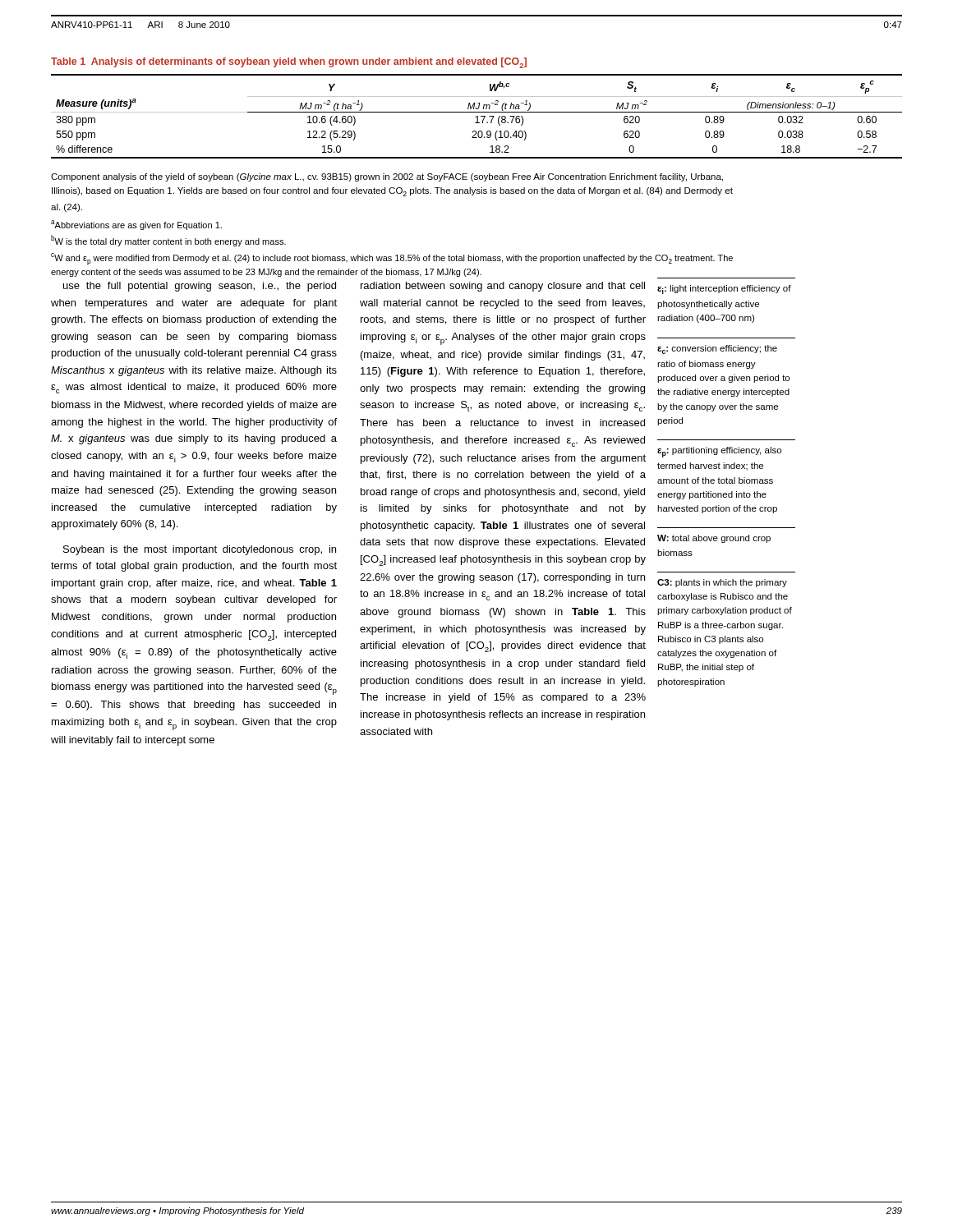The height and width of the screenshot is (1232, 953).
Task: Click on the region starting "use the full potential growing season,"
Action: (x=194, y=513)
